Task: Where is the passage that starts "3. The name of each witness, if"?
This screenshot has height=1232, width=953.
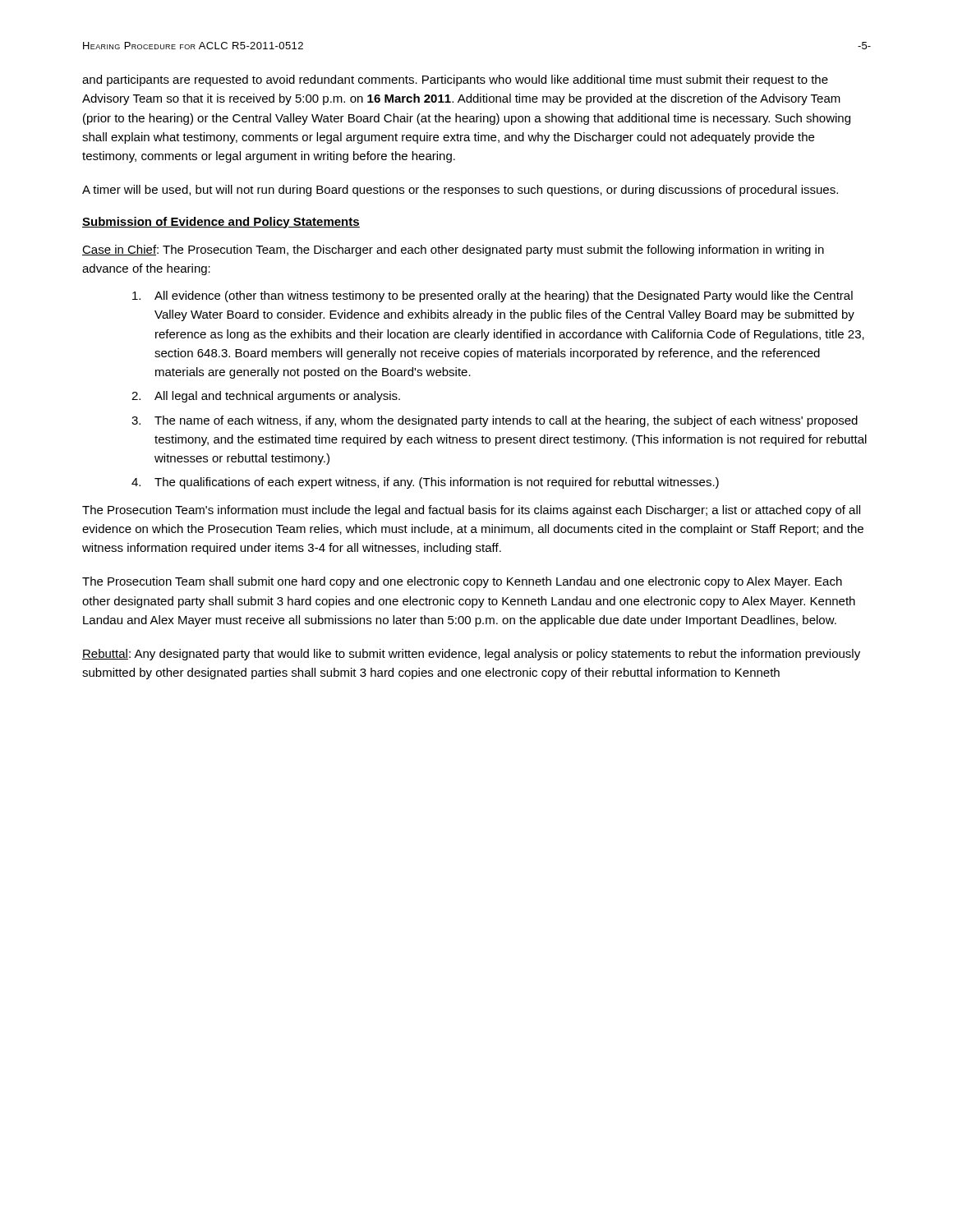Action: click(501, 439)
